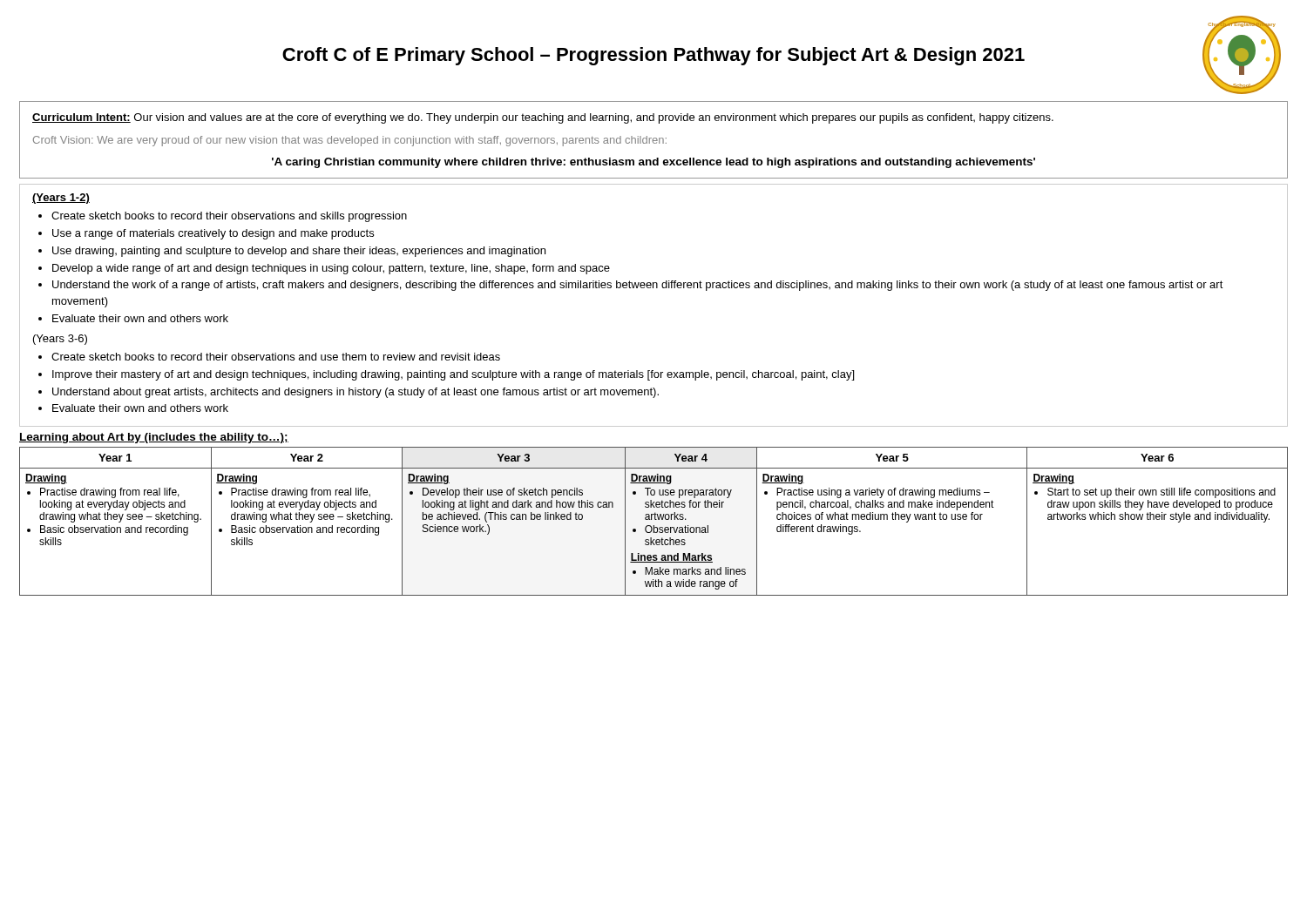
Task: Find the block starting "Use drawing, painting"
Action: [x=299, y=250]
